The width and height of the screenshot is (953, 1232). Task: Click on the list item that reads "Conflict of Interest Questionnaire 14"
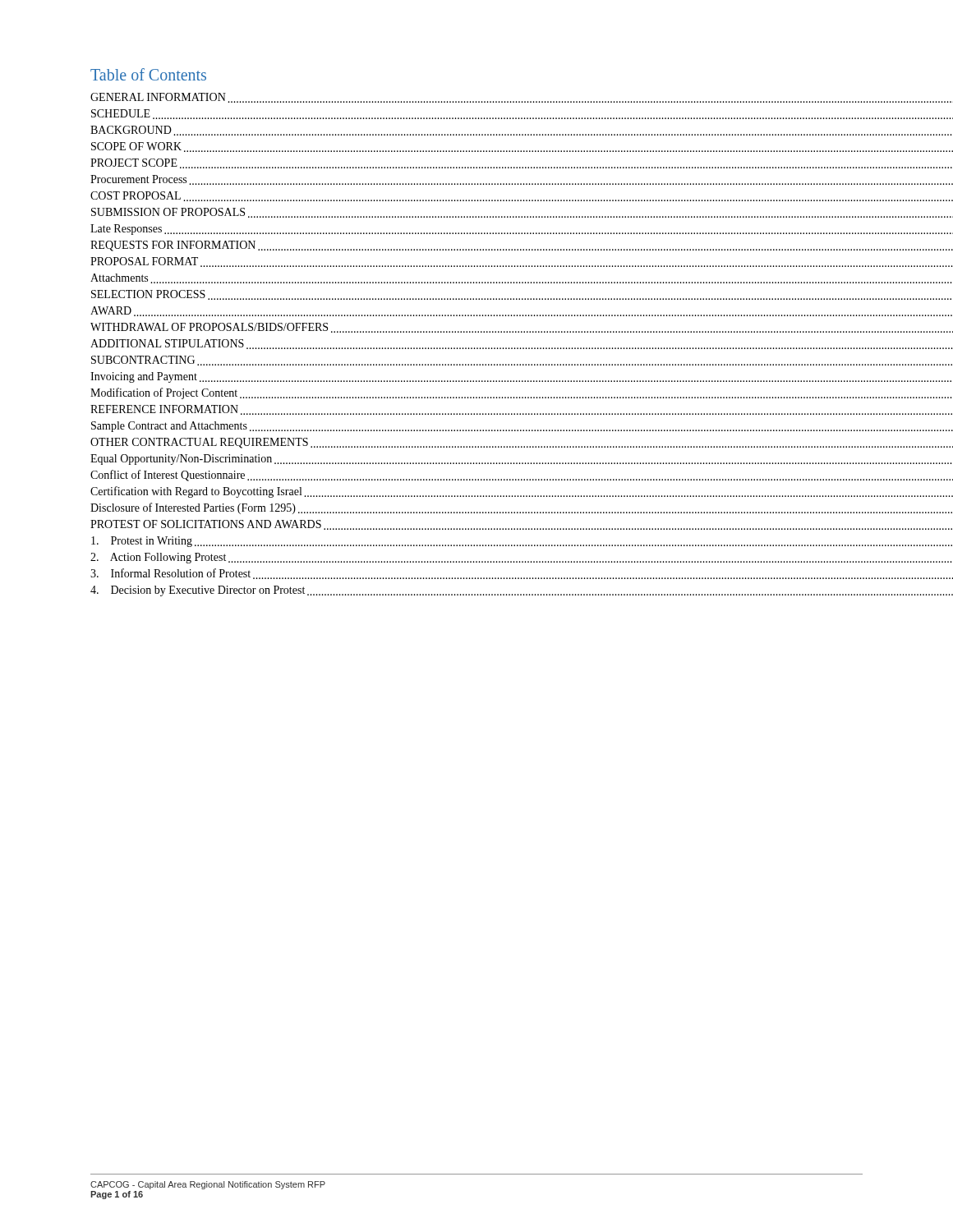(476, 476)
